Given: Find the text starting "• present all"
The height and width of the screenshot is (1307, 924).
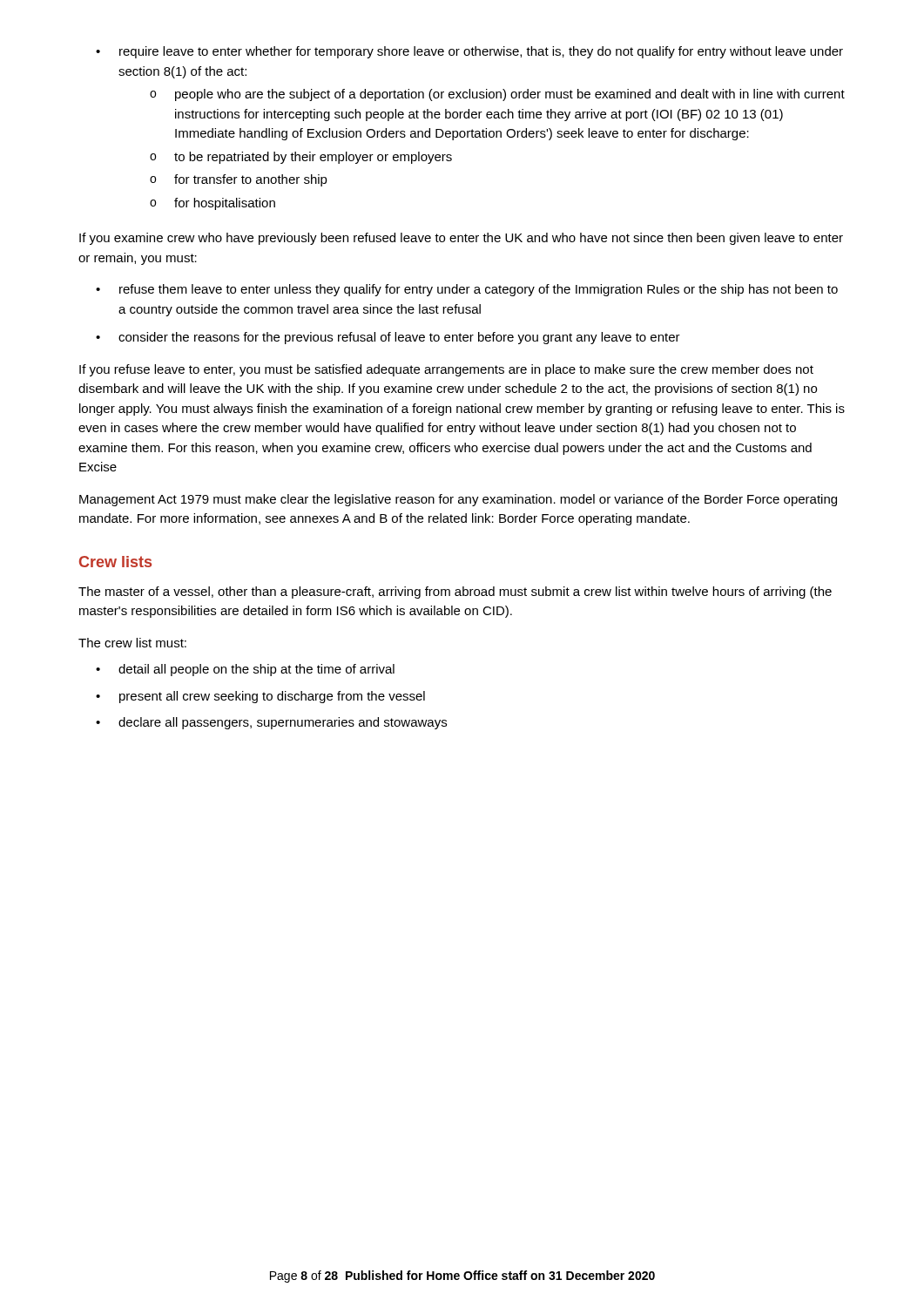Looking at the screenshot, I should (x=260, y=697).
